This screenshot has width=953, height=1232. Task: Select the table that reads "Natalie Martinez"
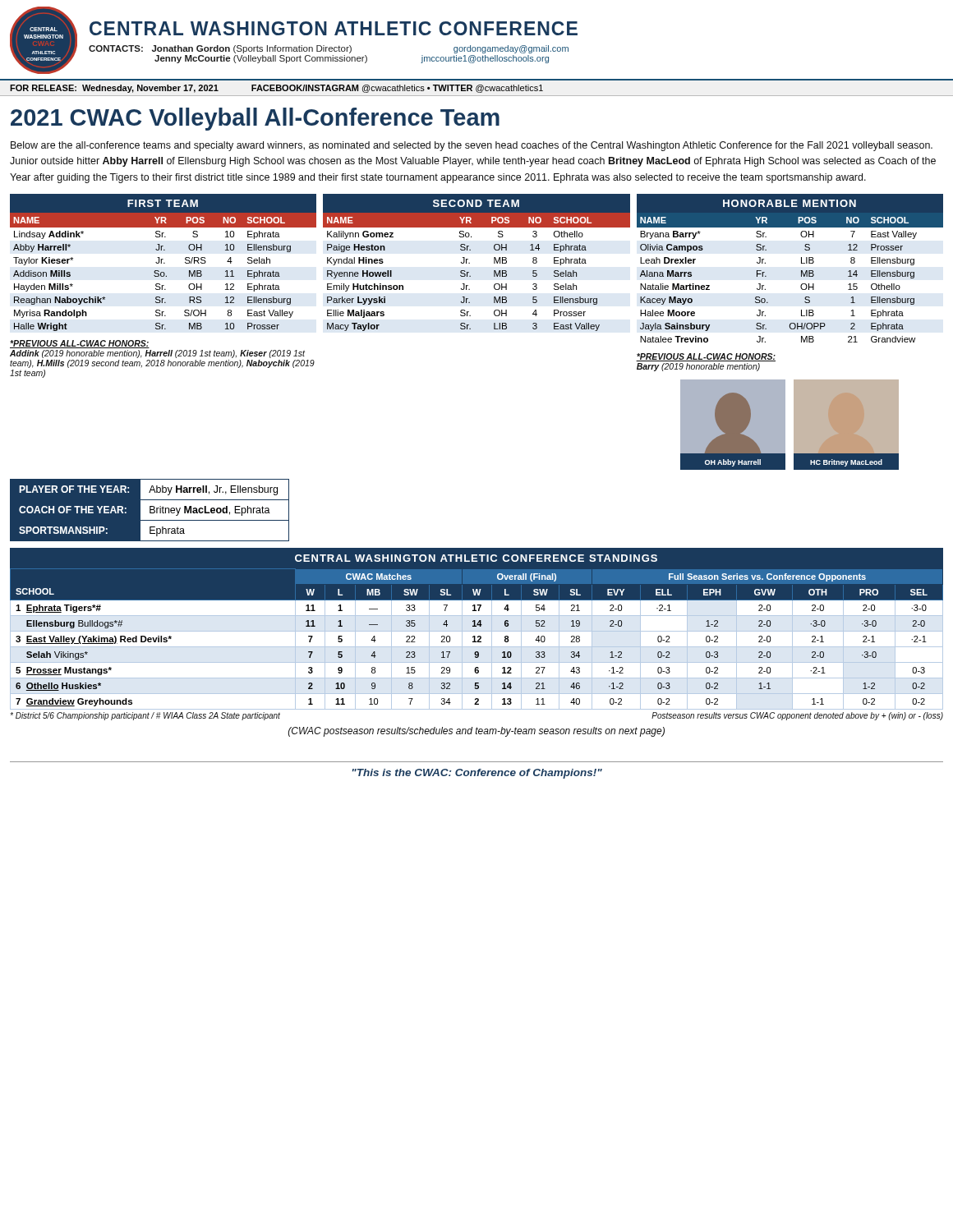point(790,333)
